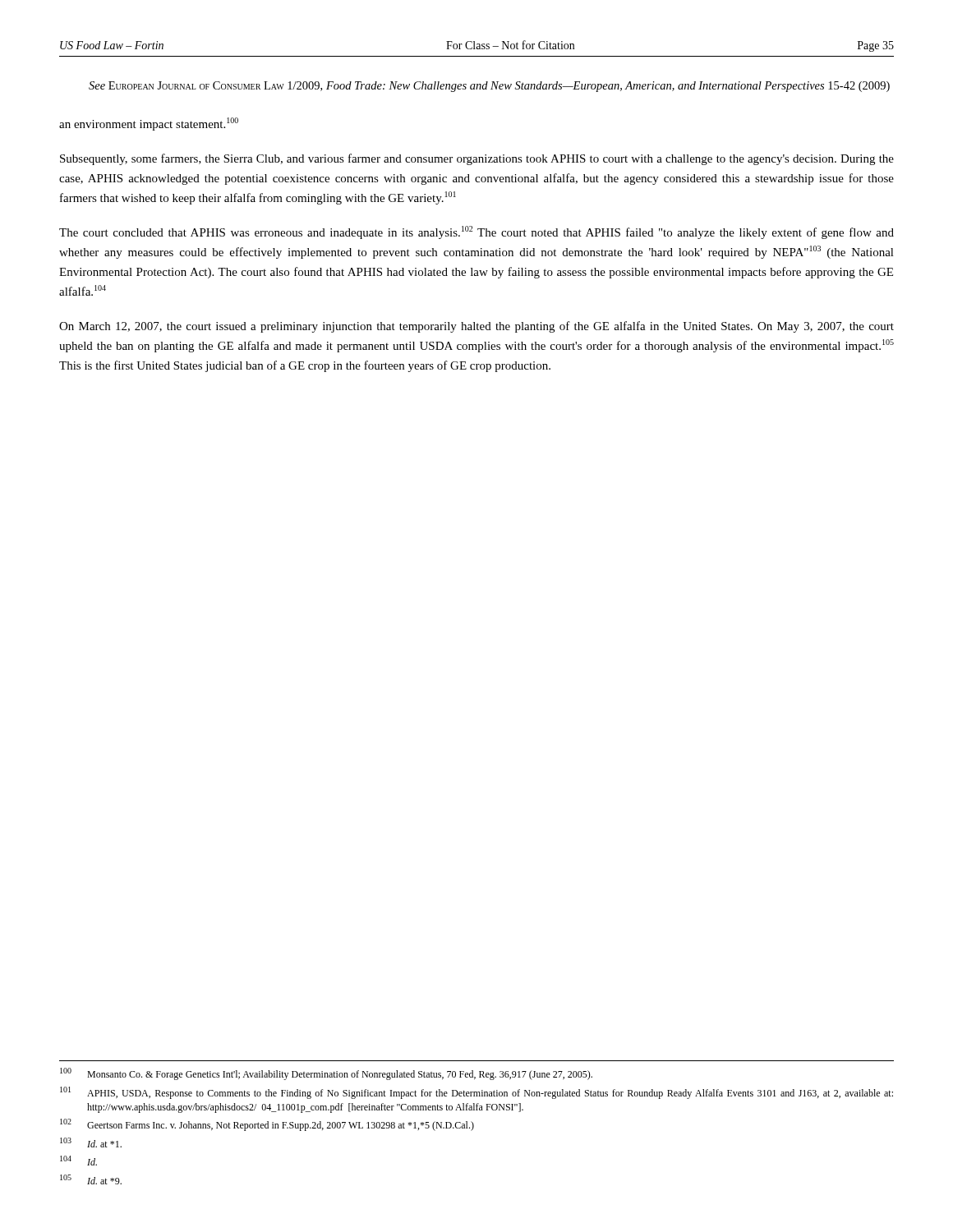Navigate to the element starting "101 APHIS, USDA, Response to Comments to the"
Screen dimensions: 1232x953
pyautogui.click(x=476, y=1101)
